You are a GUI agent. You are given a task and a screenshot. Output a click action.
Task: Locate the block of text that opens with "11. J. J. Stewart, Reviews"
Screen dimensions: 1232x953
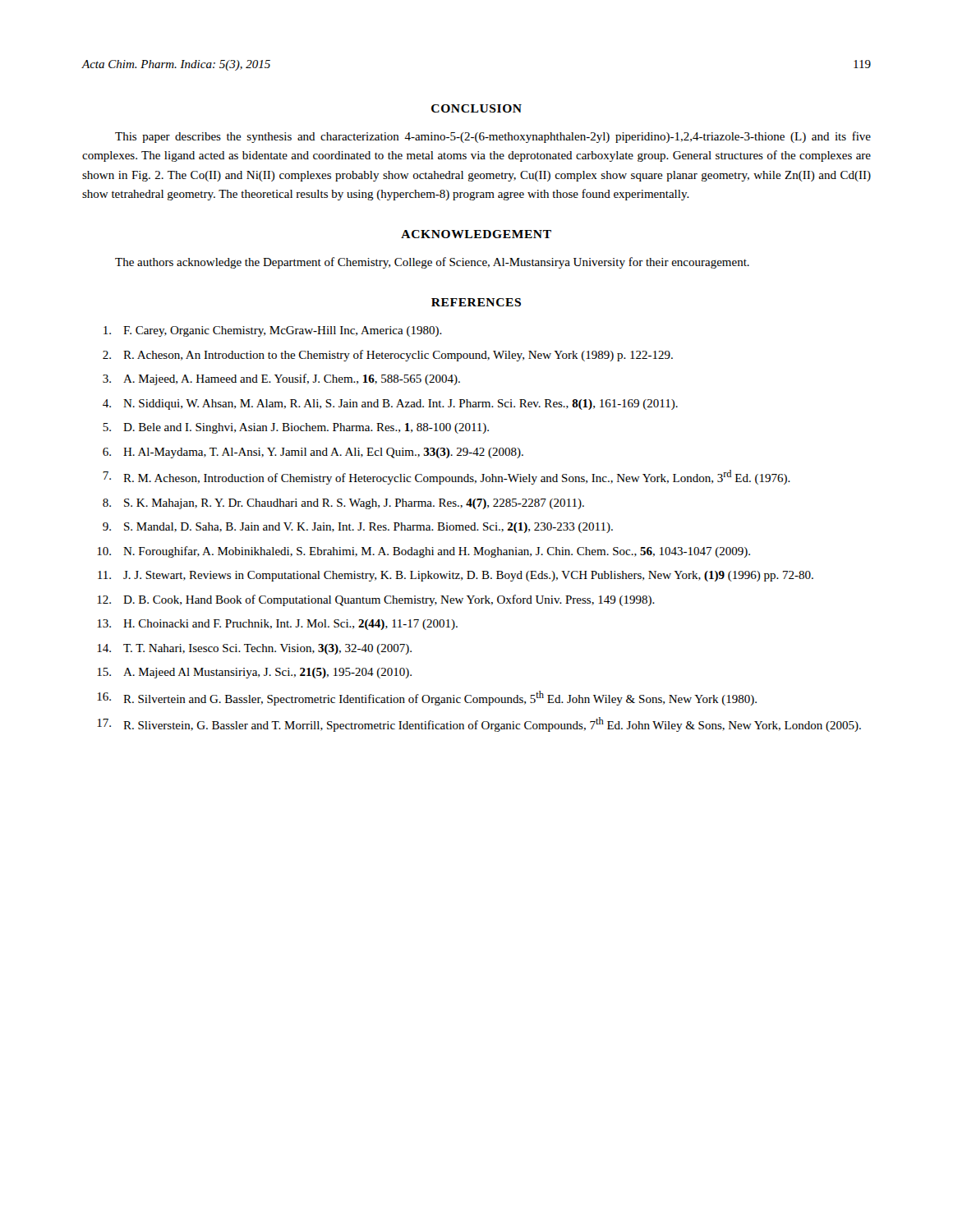pyautogui.click(x=476, y=575)
